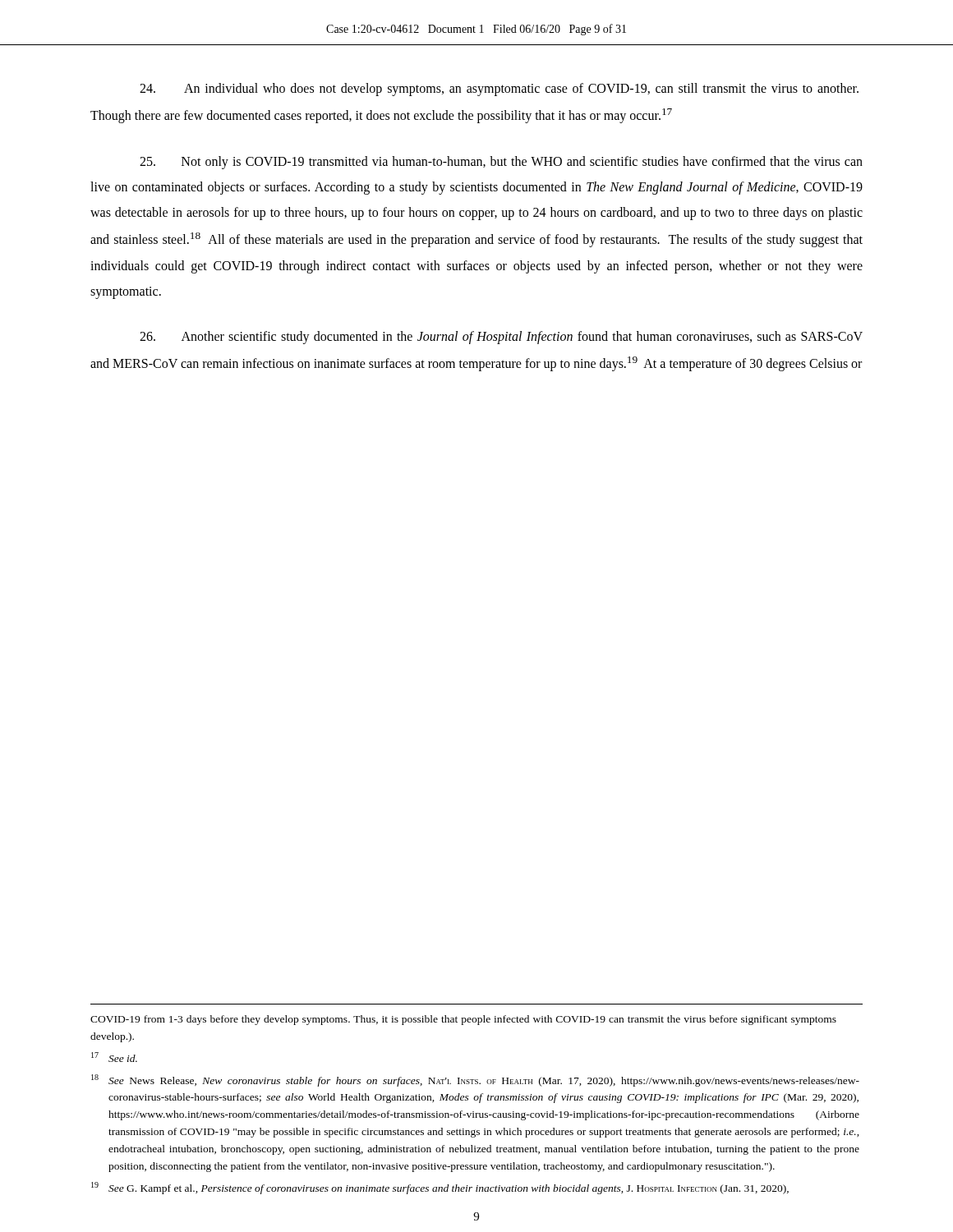Navigate to the passage starting "18See News Release, New"
This screenshot has width=953, height=1232.
(x=475, y=1124)
